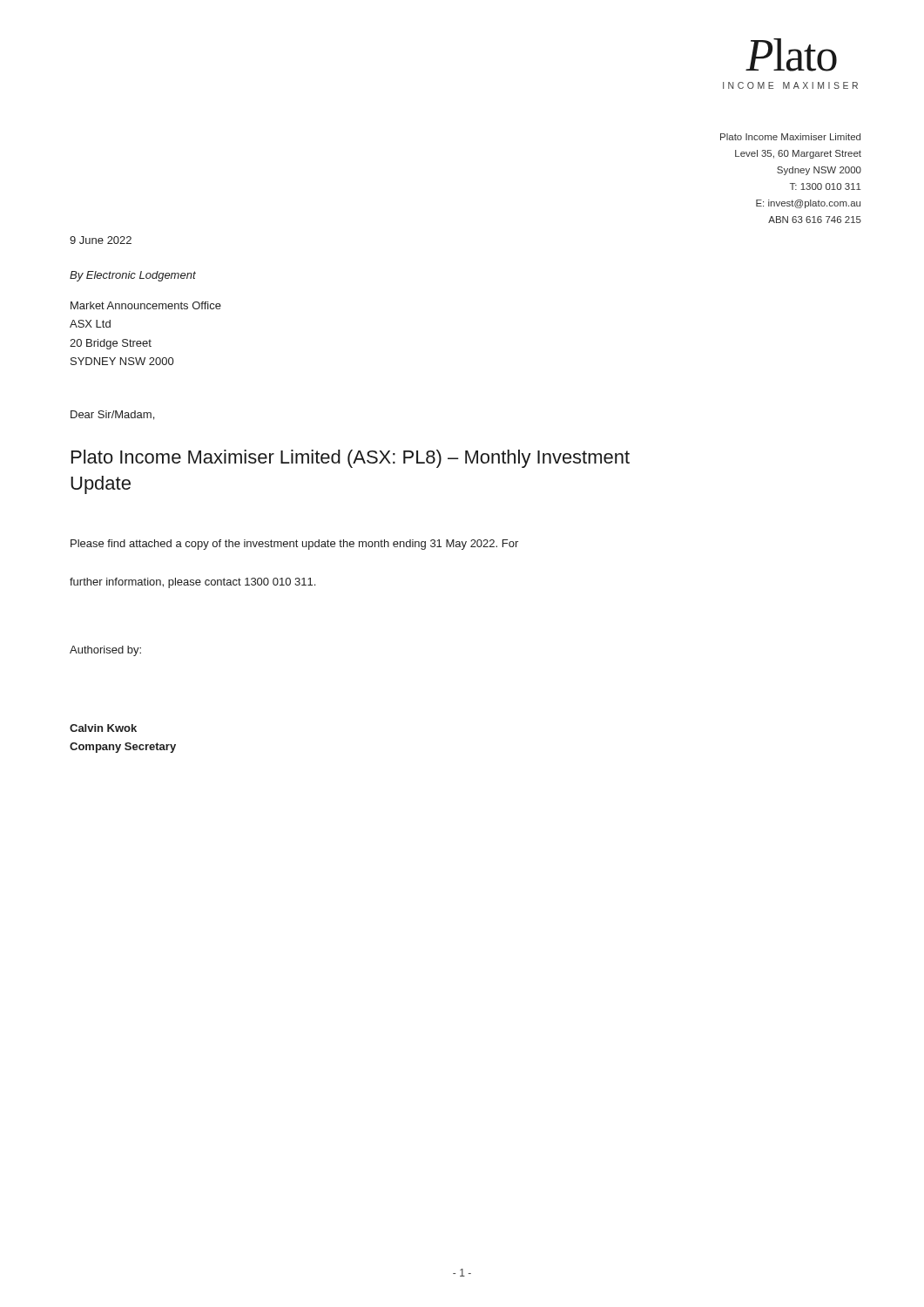924x1307 pixels.
Task: Select the region starting "Plato Income Maximiser Limited (ASX: PL8)"
Action: 350,470
